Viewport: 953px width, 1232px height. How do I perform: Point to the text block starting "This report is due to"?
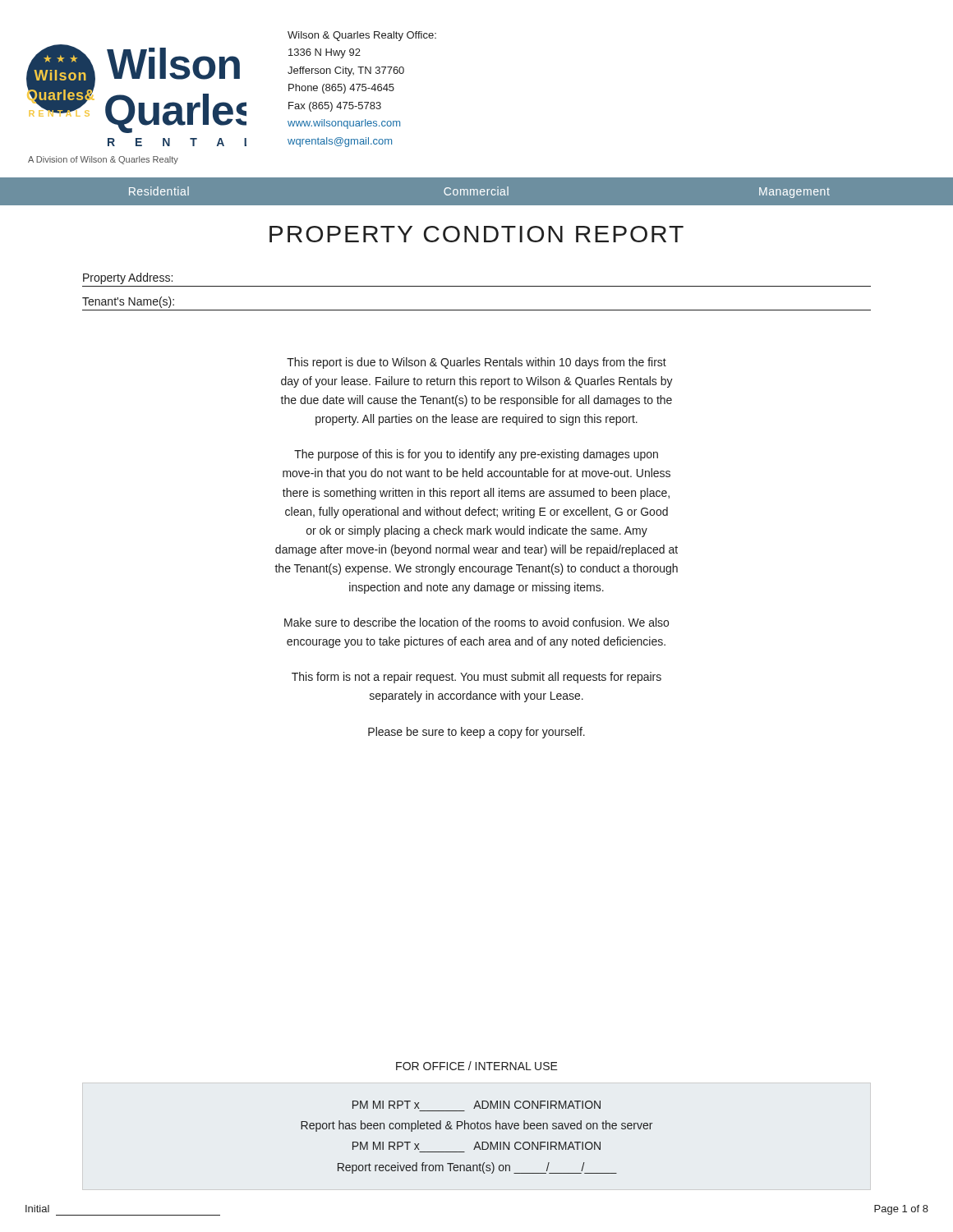click(476, 547)
